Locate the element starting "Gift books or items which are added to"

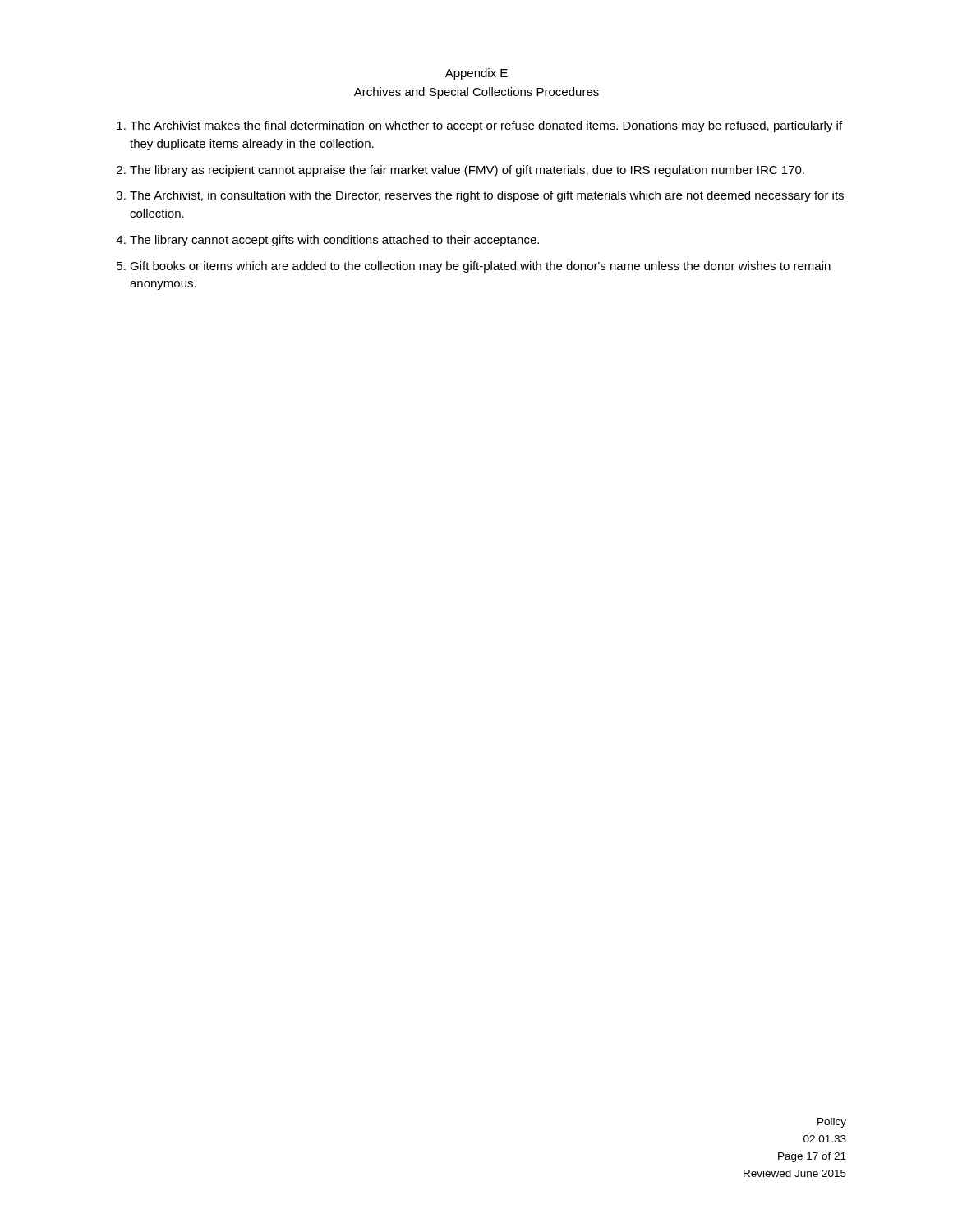point(480,274)
